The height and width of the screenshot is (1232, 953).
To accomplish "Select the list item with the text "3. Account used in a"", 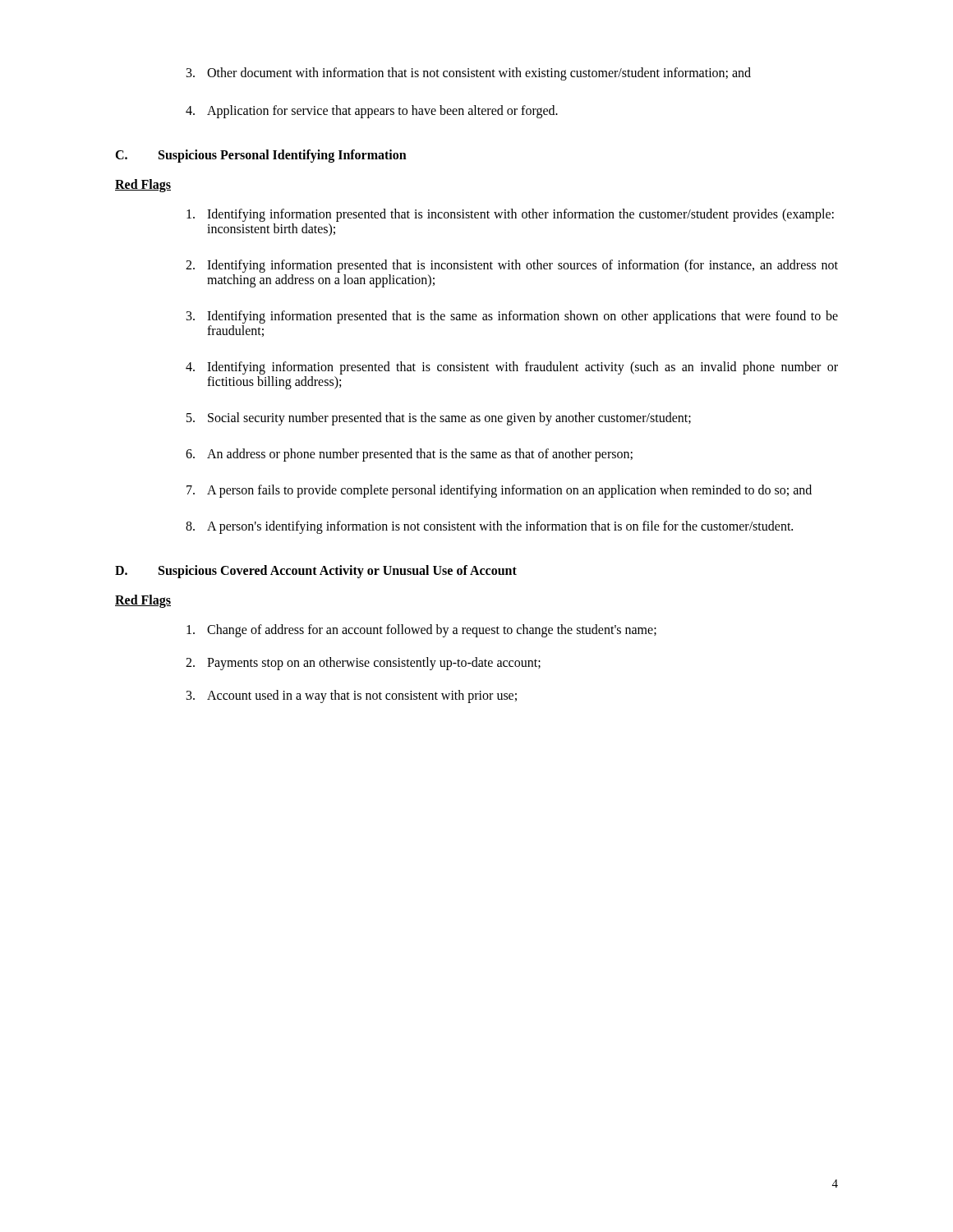I will 501,696.
